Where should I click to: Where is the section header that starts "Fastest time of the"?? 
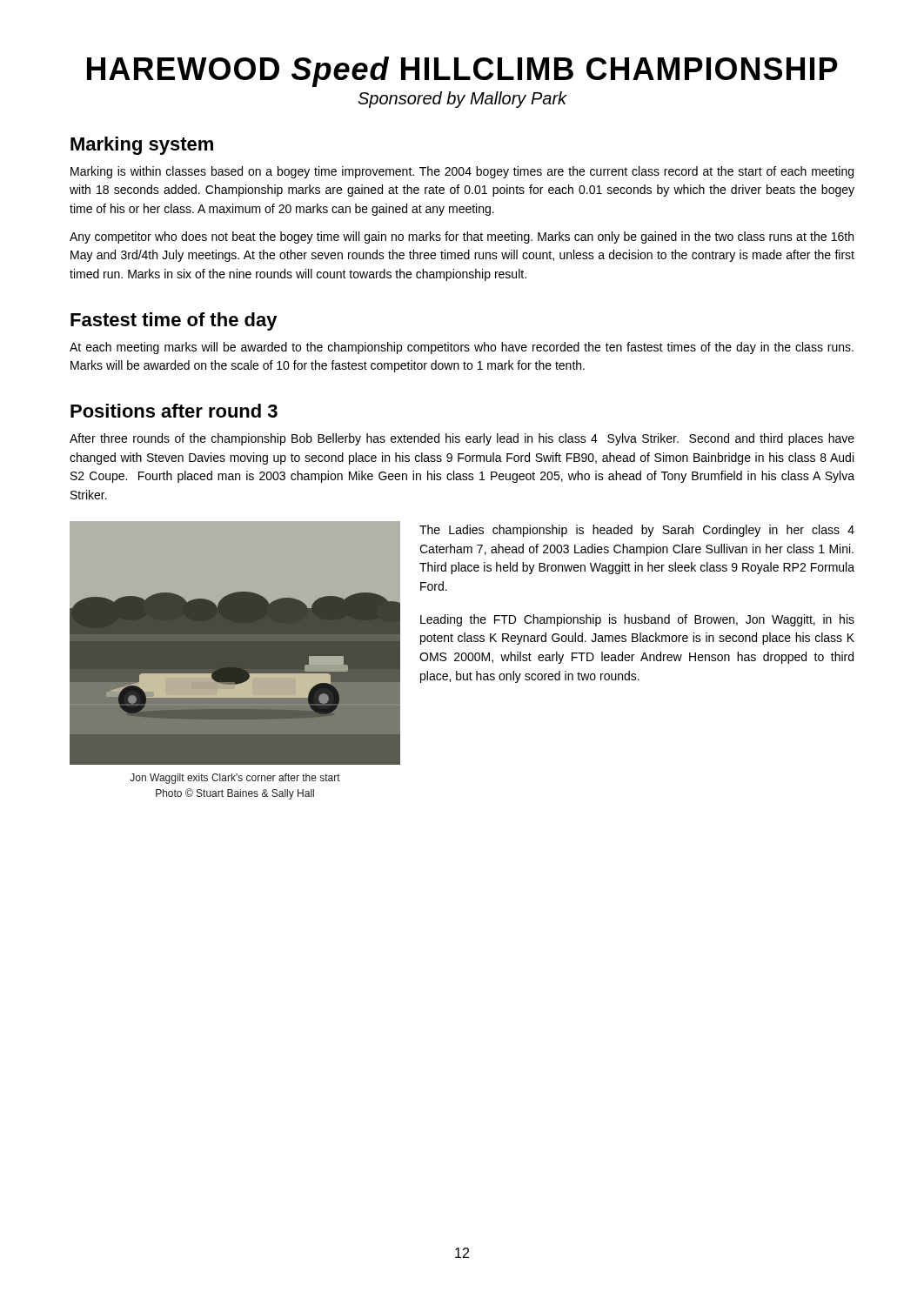coord(173,319)
